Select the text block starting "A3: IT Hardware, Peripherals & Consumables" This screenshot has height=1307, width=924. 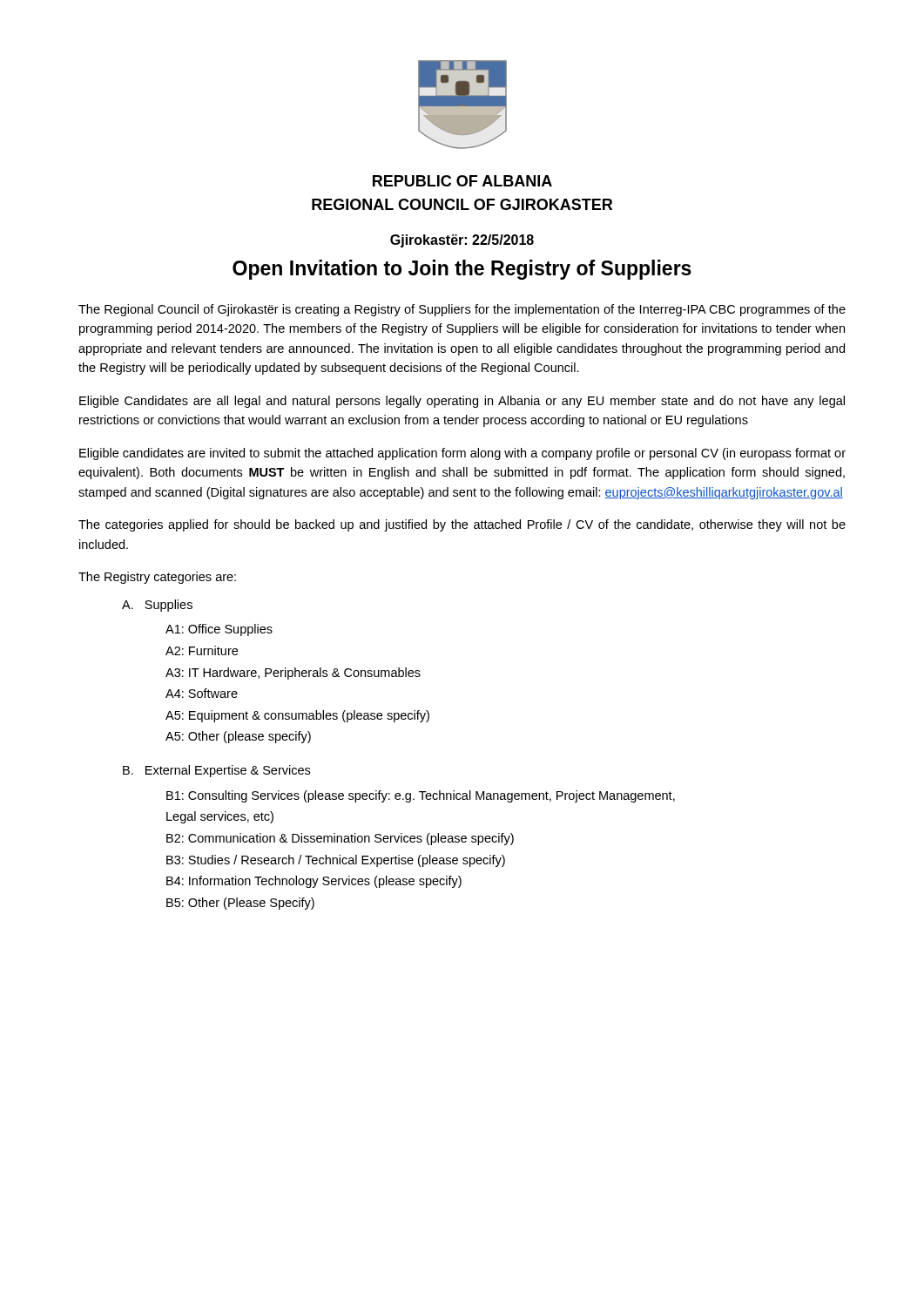(x=293, y=674)
